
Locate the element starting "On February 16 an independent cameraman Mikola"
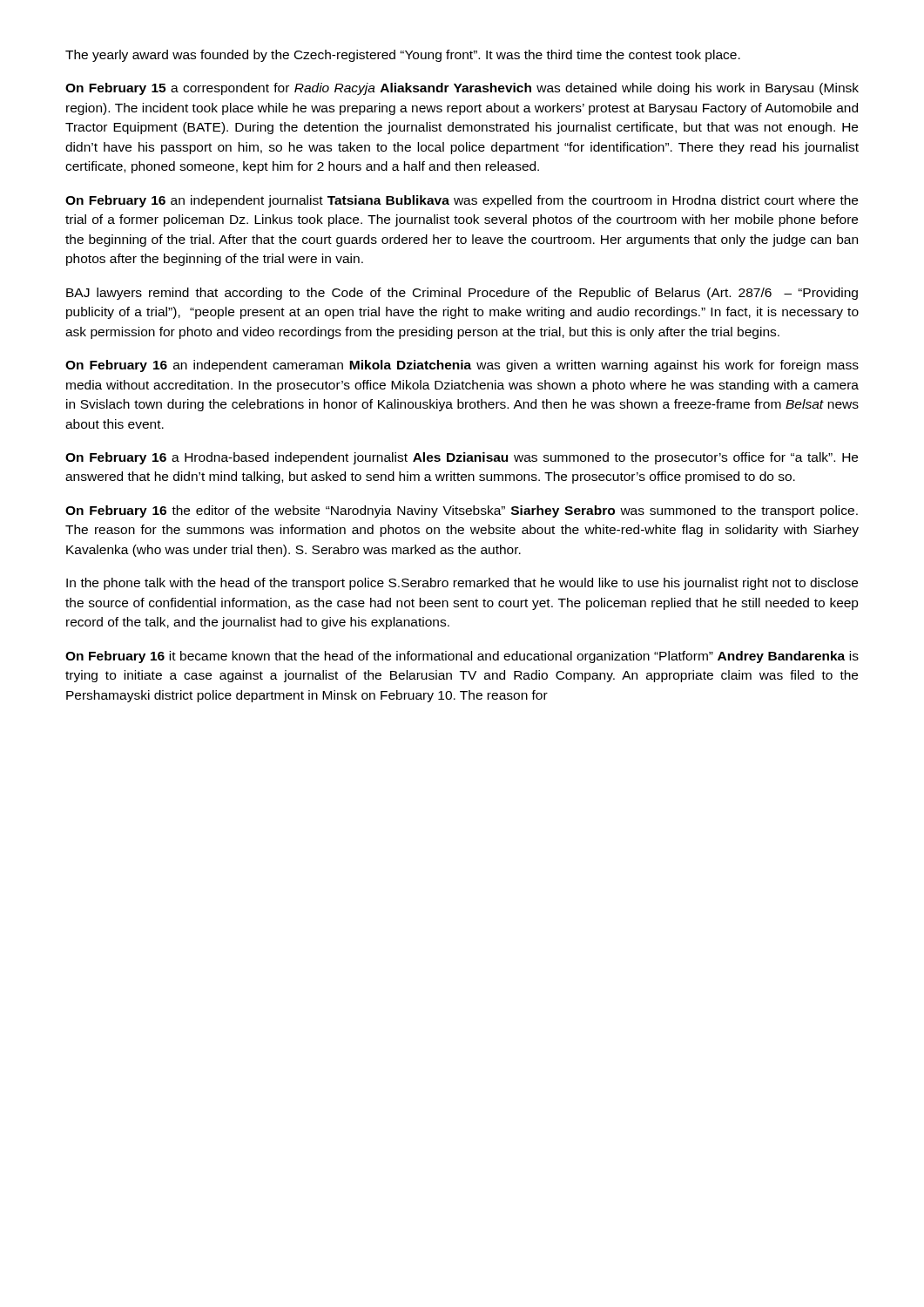[x=462, y=394]
